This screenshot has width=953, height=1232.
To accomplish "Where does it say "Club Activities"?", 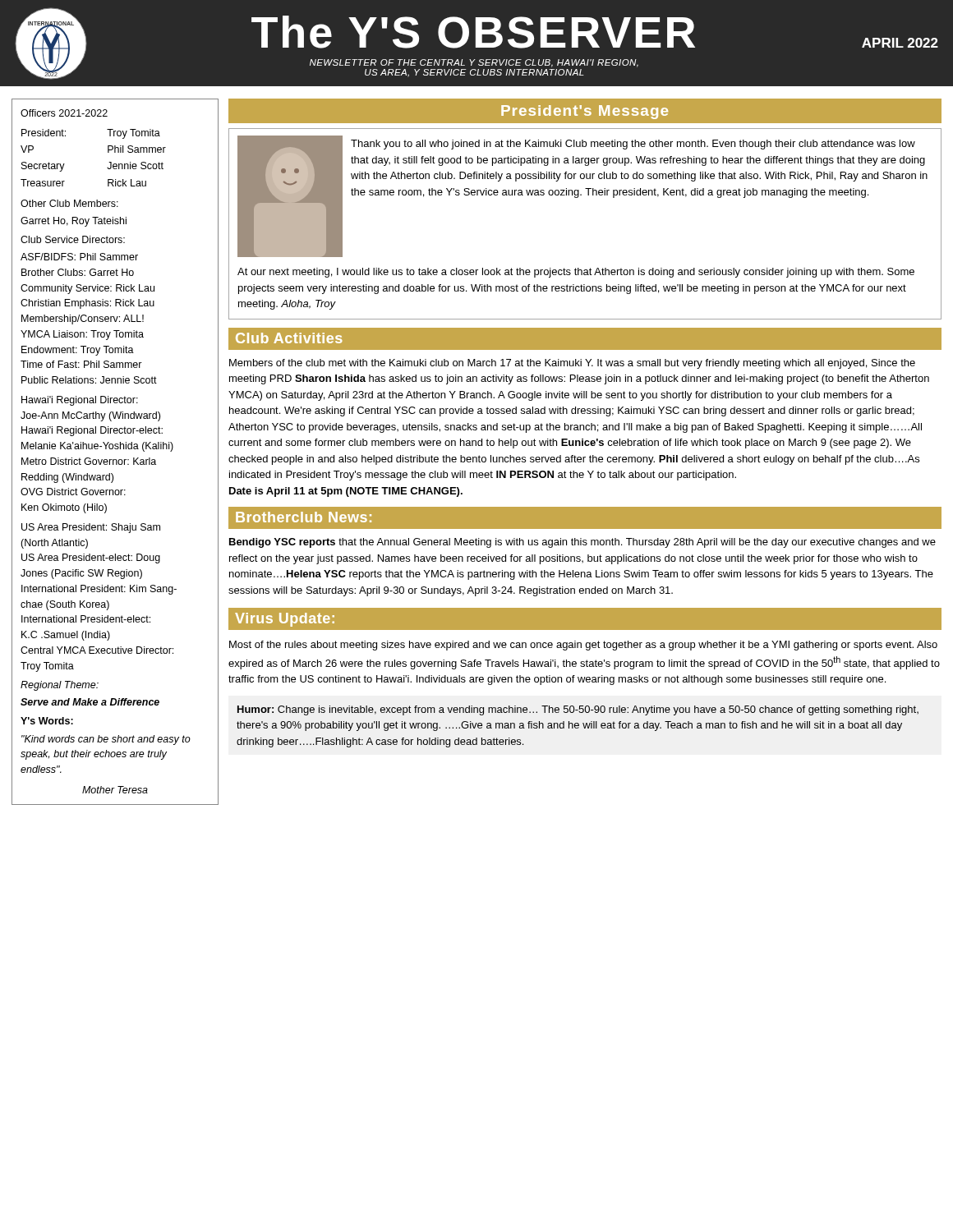I will pyautogui.click(x=289, y=338).
